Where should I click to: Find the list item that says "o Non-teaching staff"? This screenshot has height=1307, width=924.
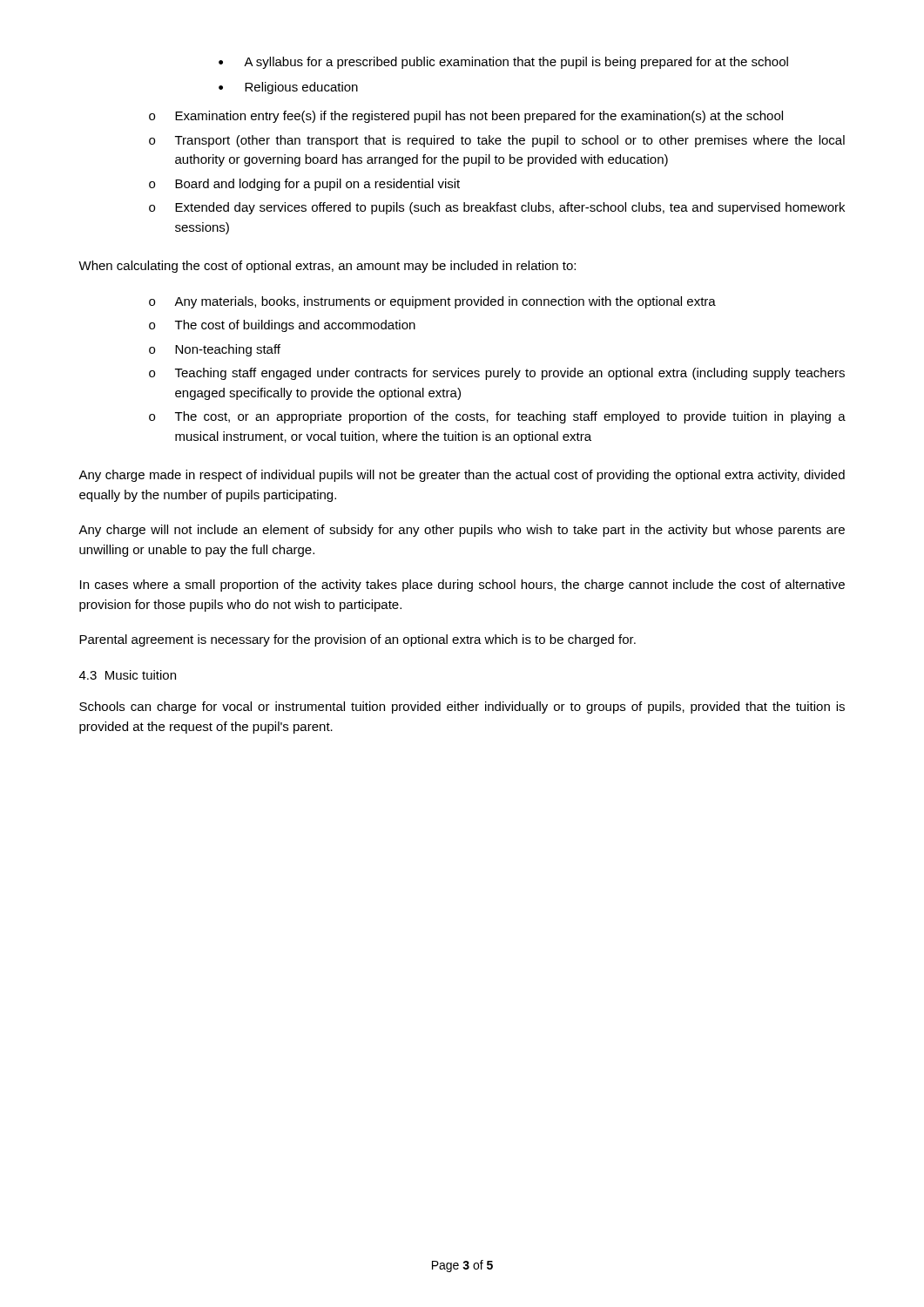click(215, 350)
